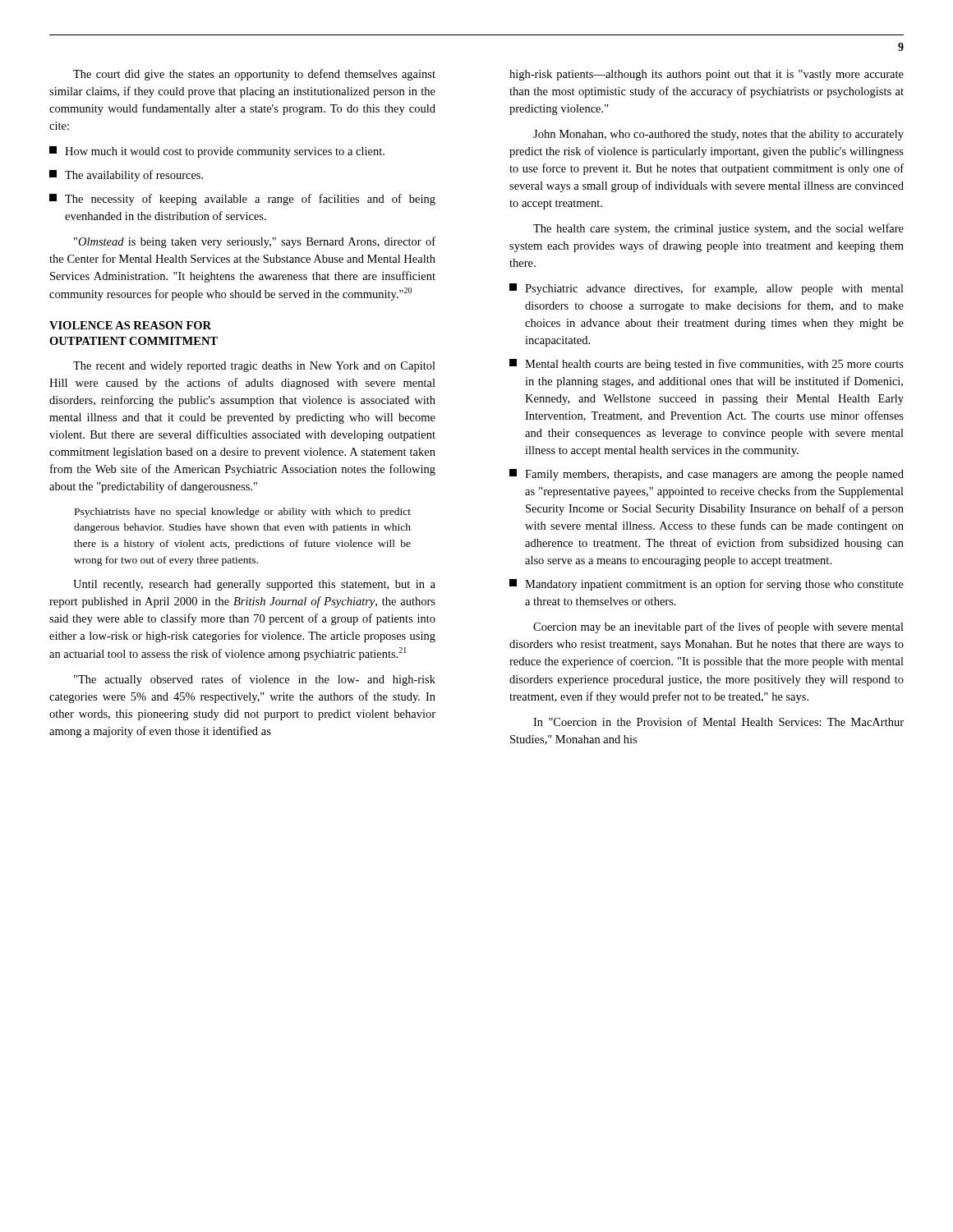
Task: Where is the passage that starts "Psychiatric advance directives, for"?
Action: click(707, 315)
